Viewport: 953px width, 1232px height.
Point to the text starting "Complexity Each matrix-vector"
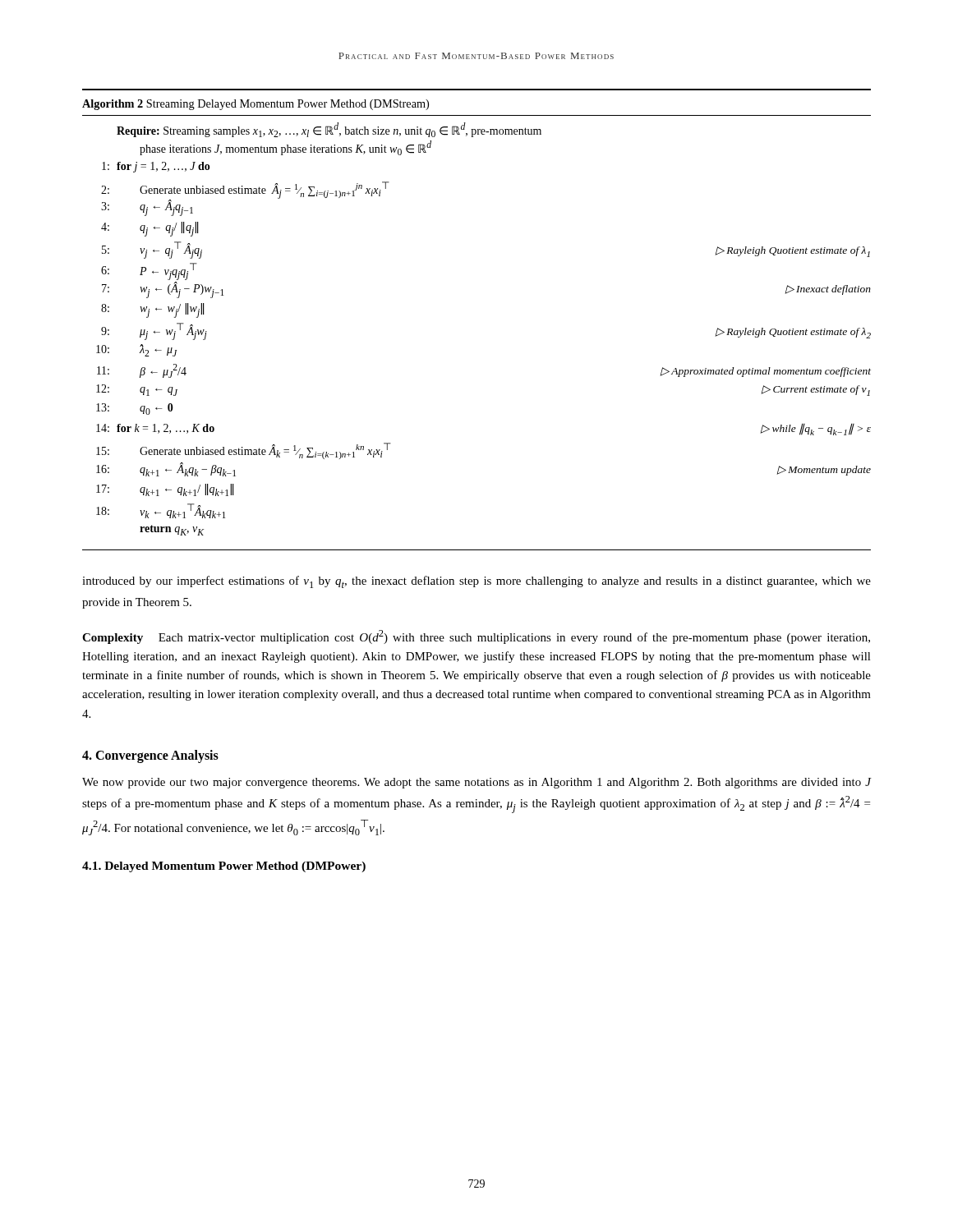pyautogui.click(x=476, y=674)
